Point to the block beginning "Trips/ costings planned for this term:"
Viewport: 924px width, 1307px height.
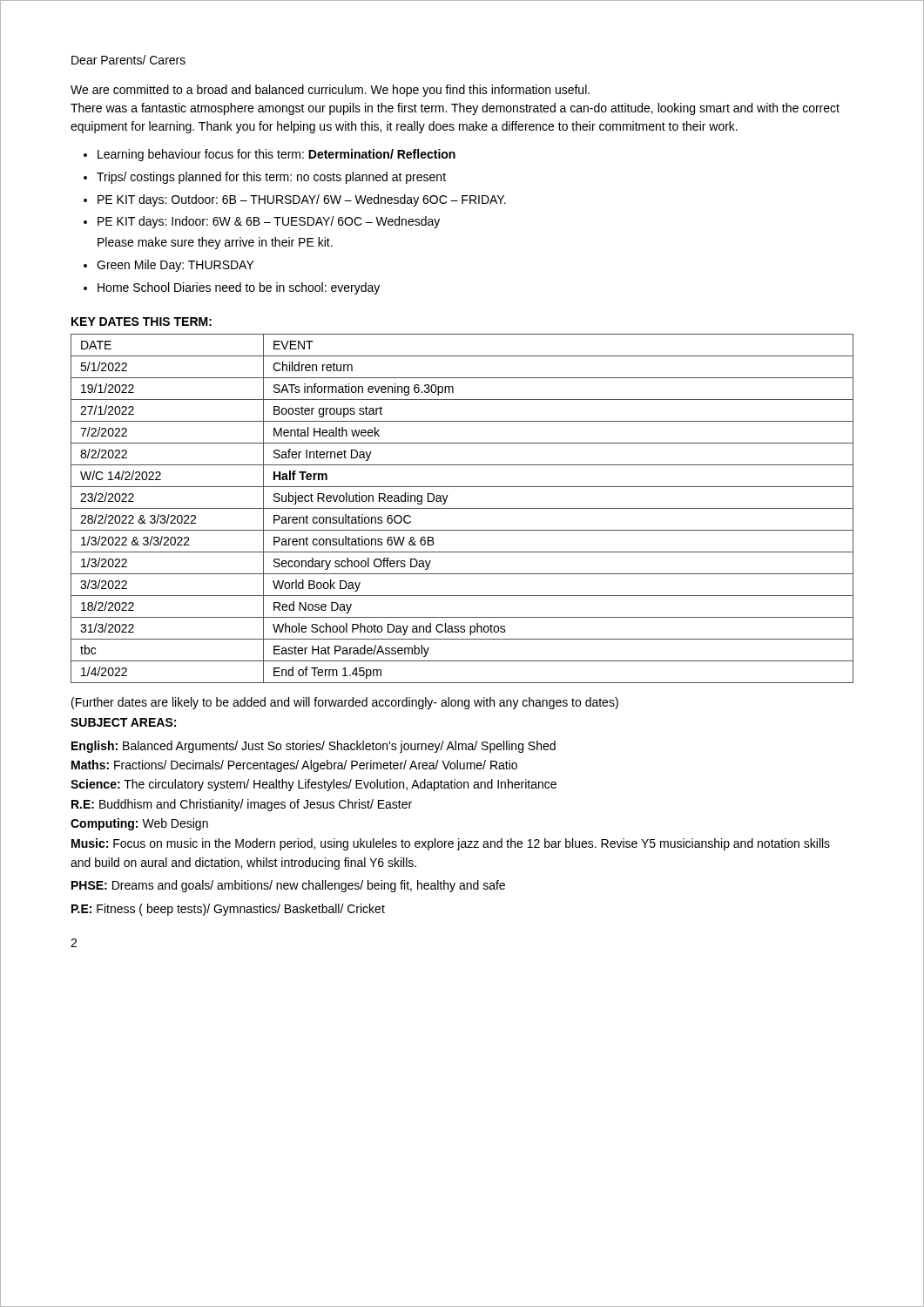pyautogui.click(x=271, y=177)
